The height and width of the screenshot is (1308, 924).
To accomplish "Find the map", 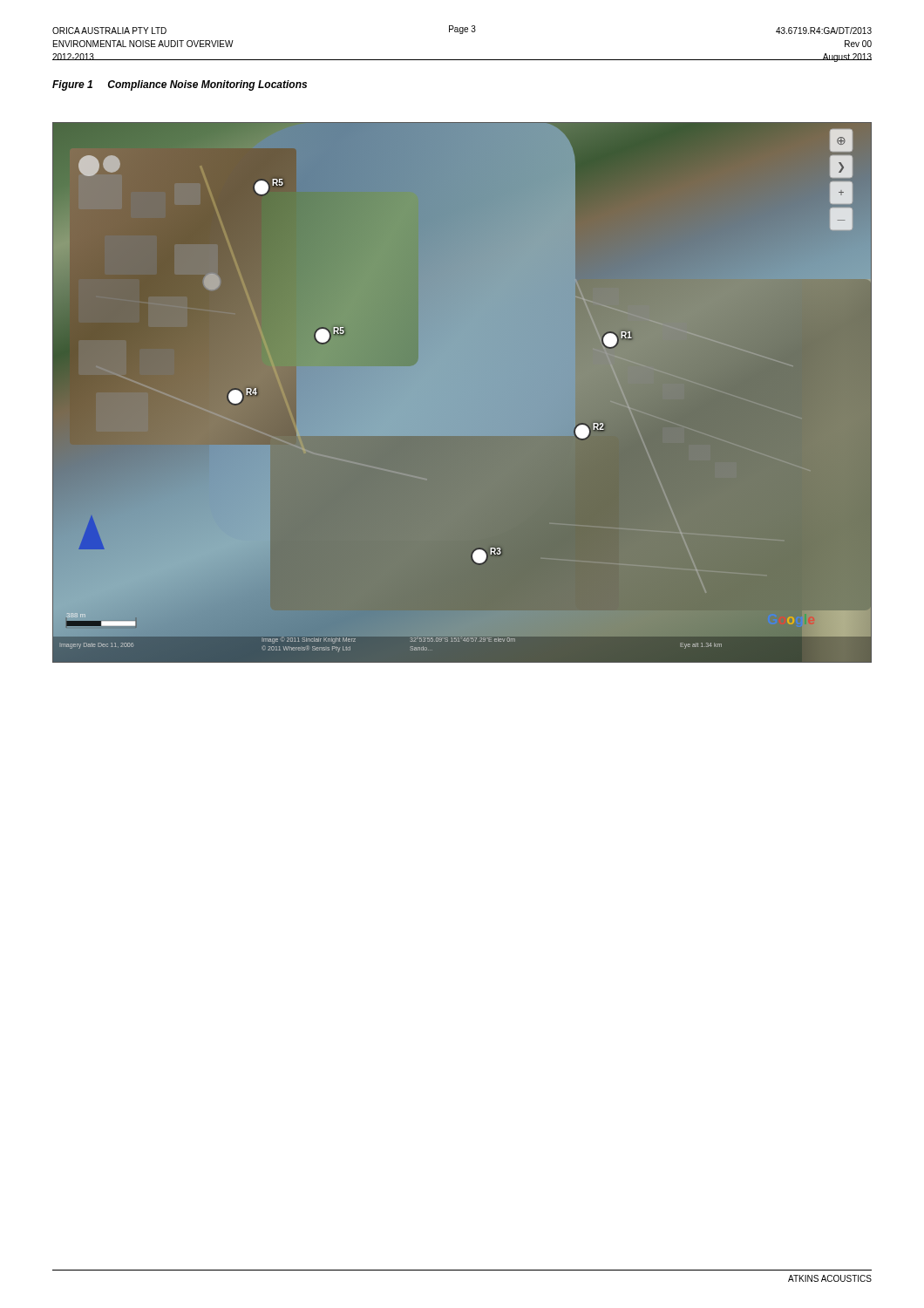I will (462, 392).
